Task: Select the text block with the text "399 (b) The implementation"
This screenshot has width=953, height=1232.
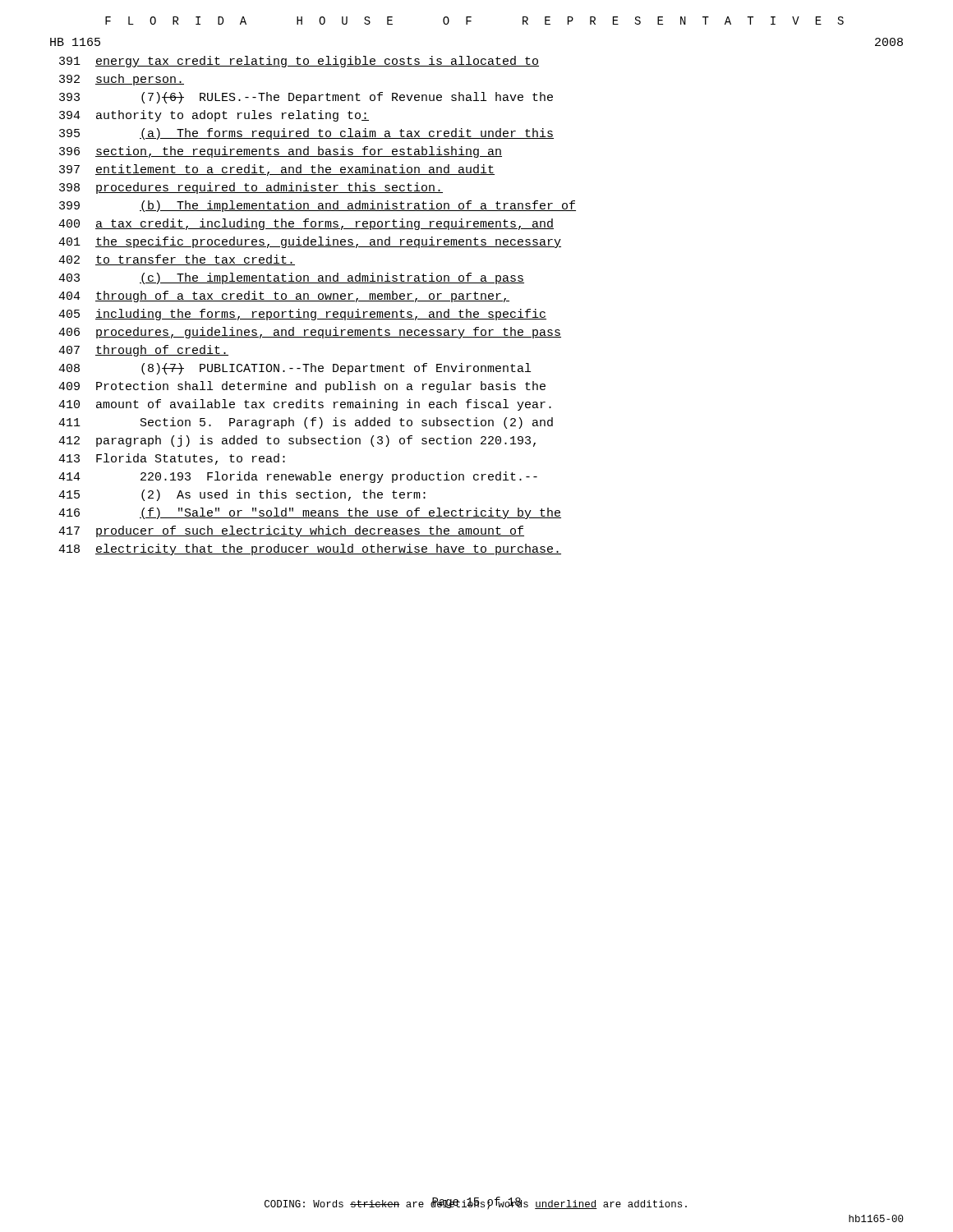Action: 476,234
